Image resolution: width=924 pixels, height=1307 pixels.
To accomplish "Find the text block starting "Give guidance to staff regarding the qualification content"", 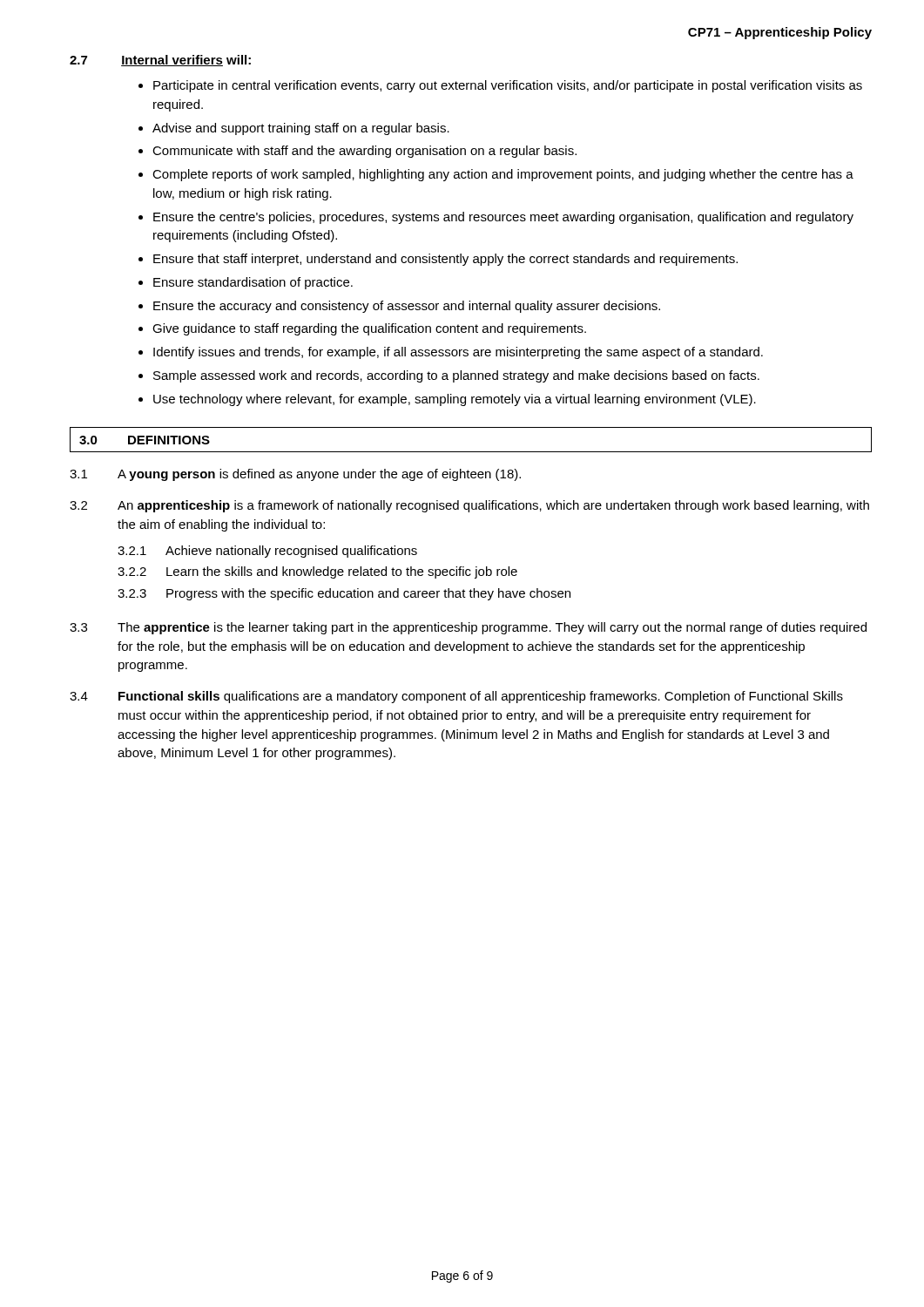I will coord(512,329).
